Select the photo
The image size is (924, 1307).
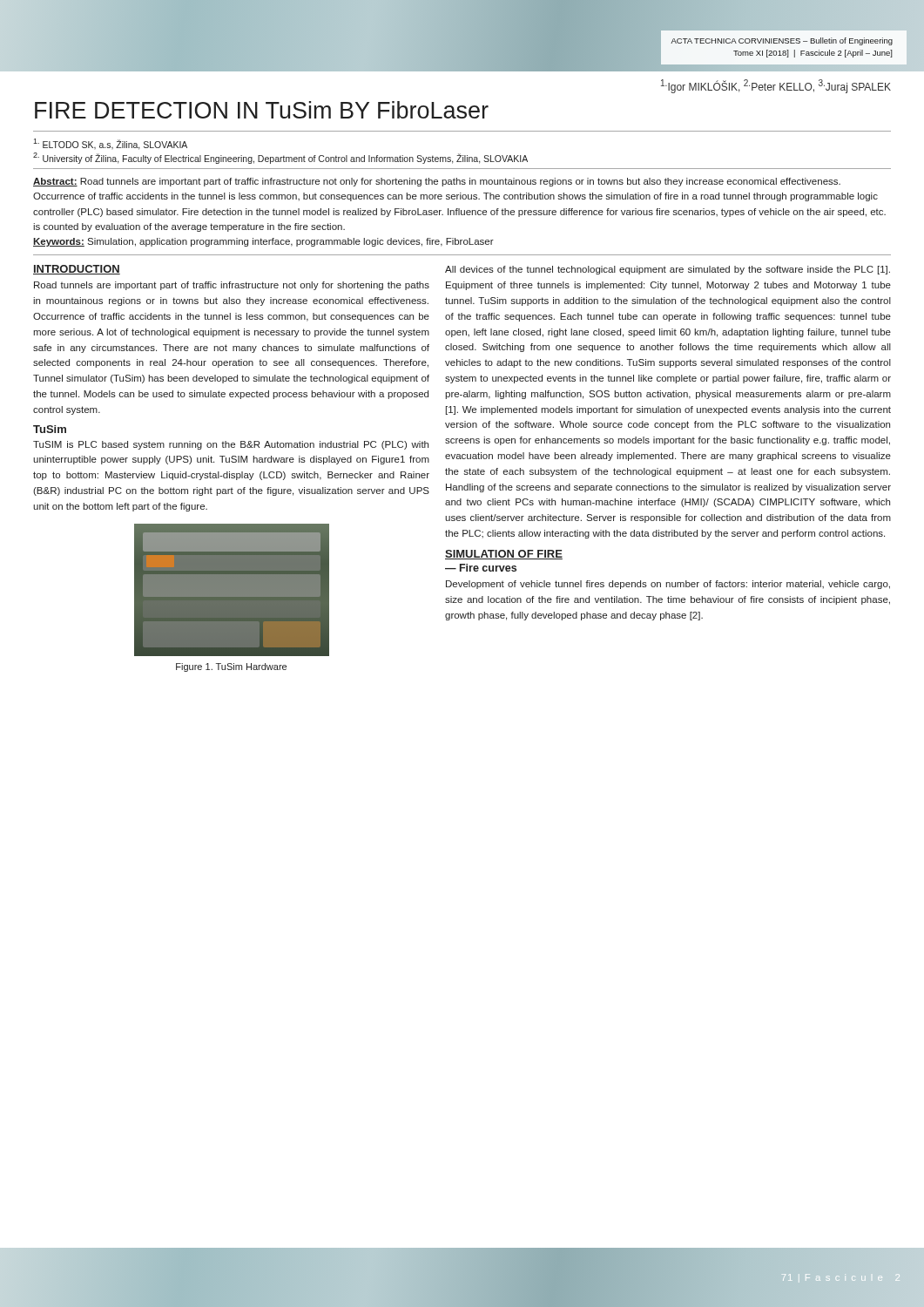[x=231, y=591]
